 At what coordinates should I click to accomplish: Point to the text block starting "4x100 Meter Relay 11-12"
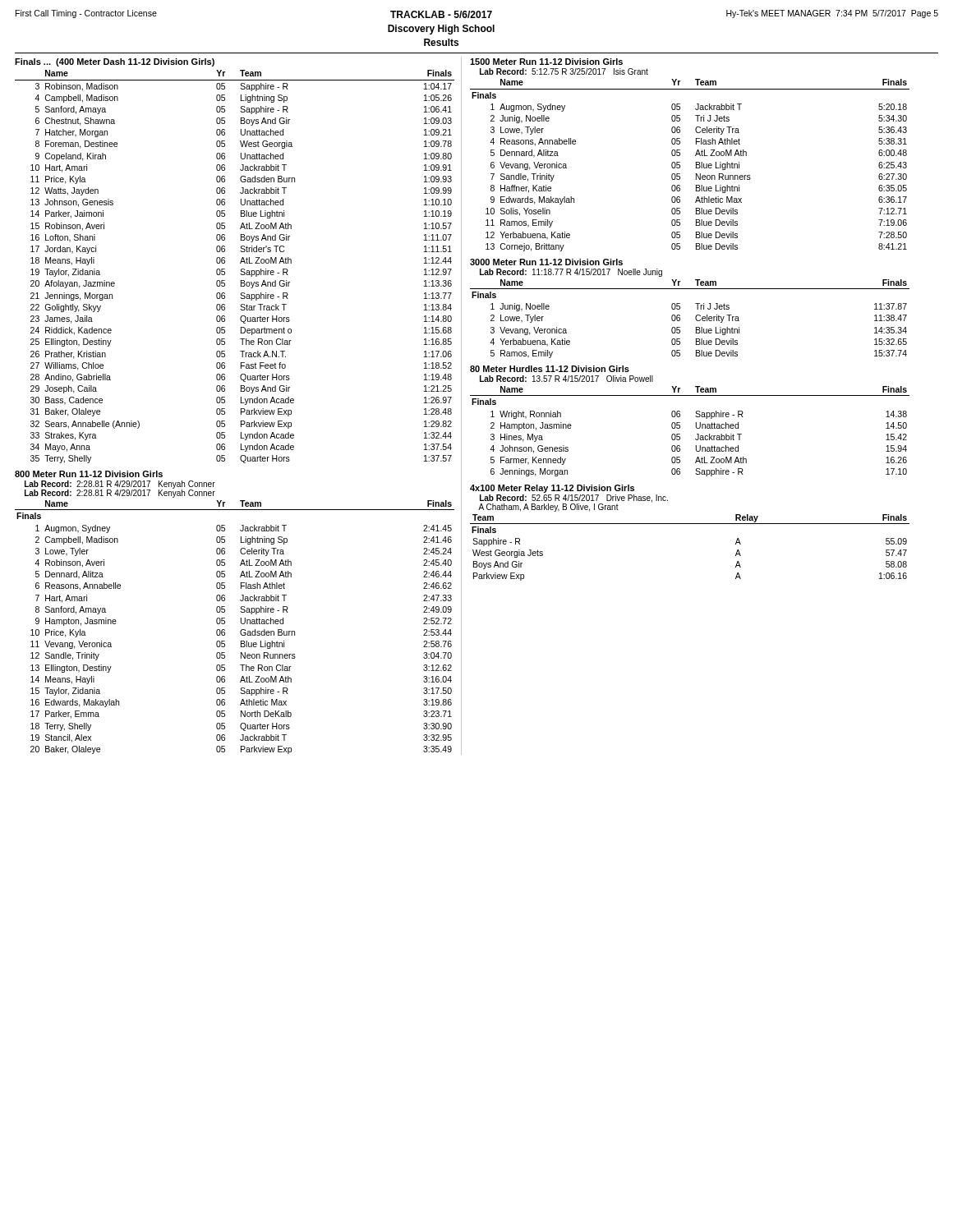pos(552,488)
